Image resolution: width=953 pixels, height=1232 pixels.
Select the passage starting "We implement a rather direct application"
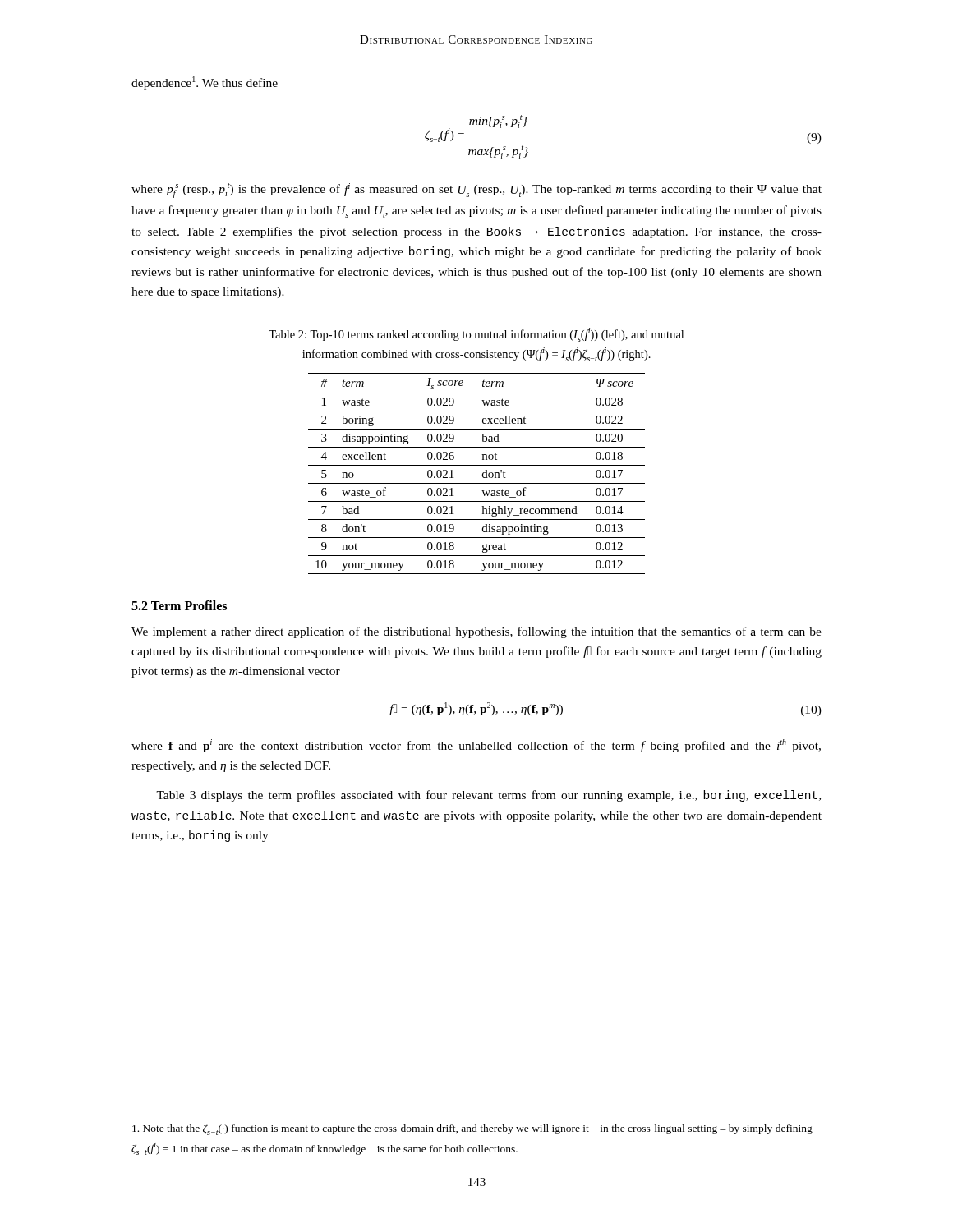476,651
